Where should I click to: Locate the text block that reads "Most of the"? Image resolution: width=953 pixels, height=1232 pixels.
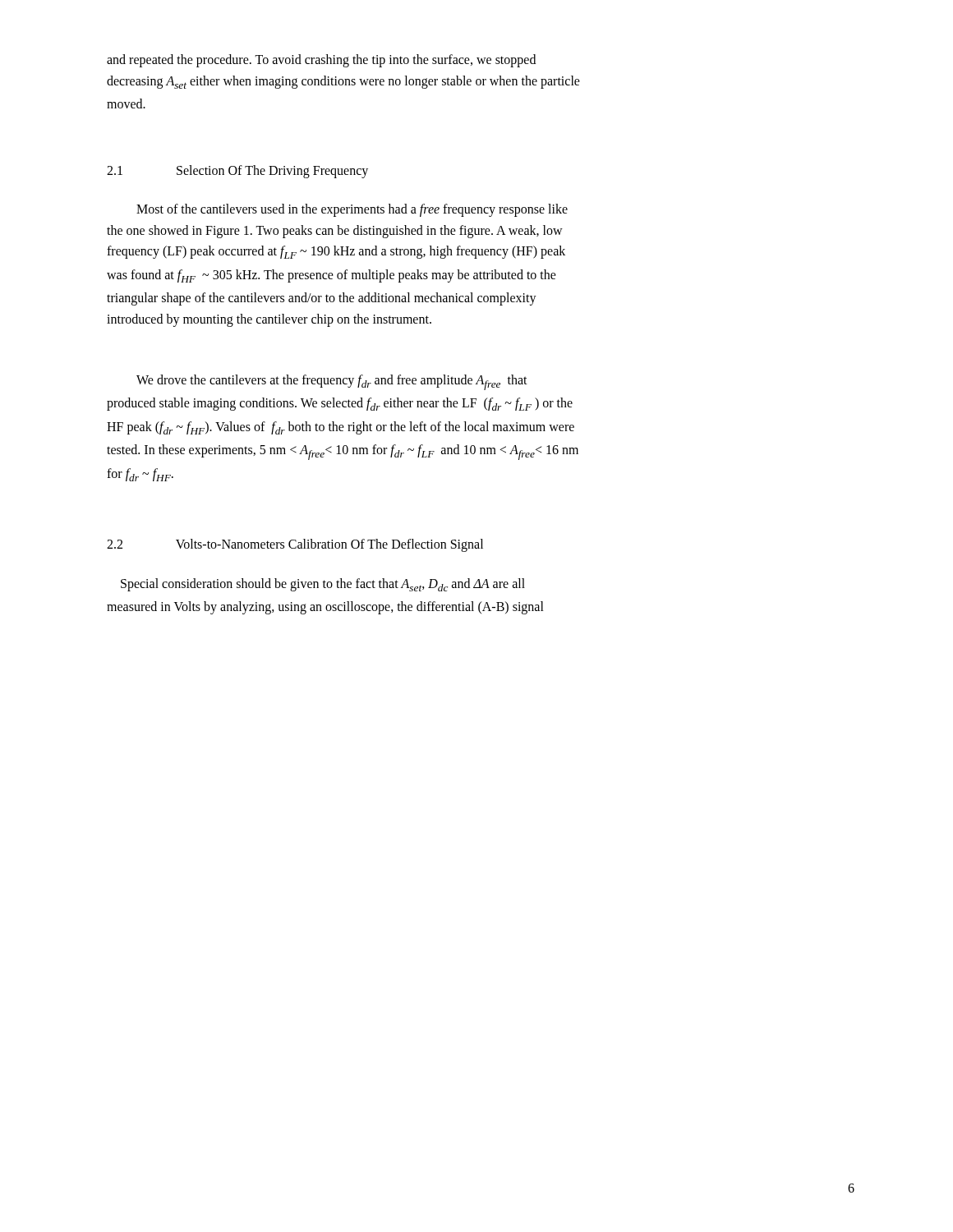(x=481, y=264)
